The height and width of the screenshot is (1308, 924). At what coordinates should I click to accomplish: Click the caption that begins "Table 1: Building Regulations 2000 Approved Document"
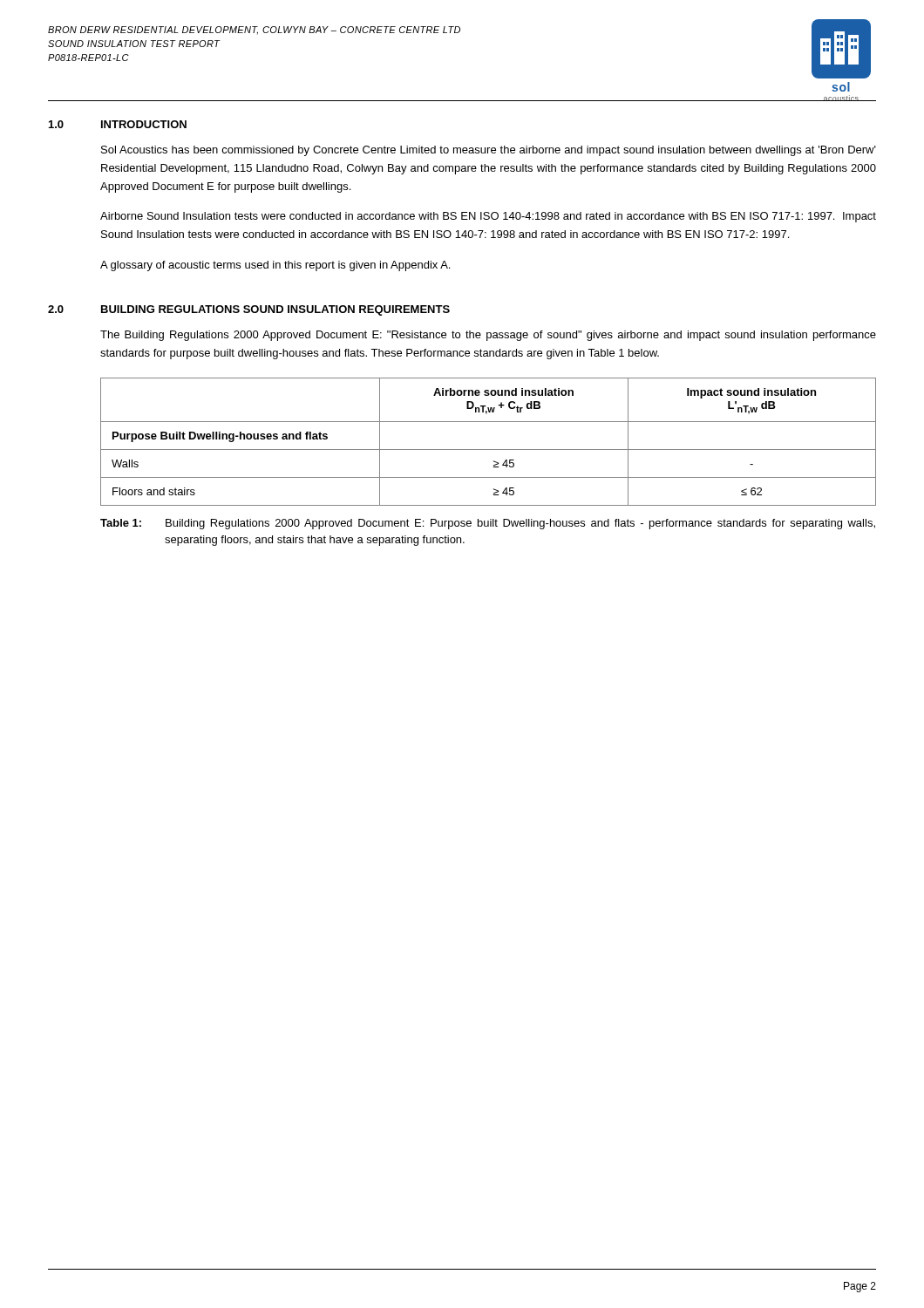point(488,531)
